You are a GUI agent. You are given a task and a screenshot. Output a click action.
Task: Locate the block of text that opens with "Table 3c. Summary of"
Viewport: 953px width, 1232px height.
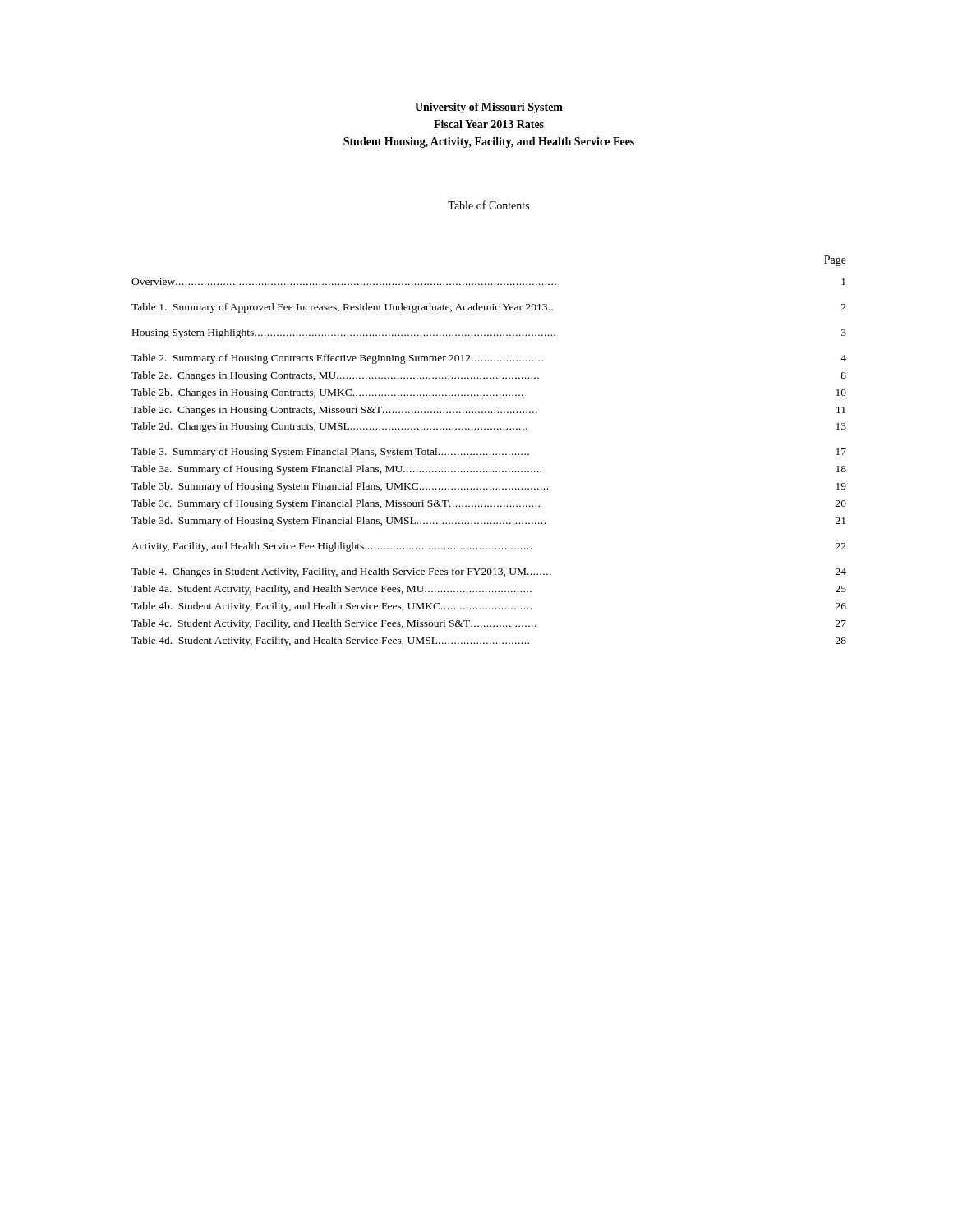click(x=489, y=504)
